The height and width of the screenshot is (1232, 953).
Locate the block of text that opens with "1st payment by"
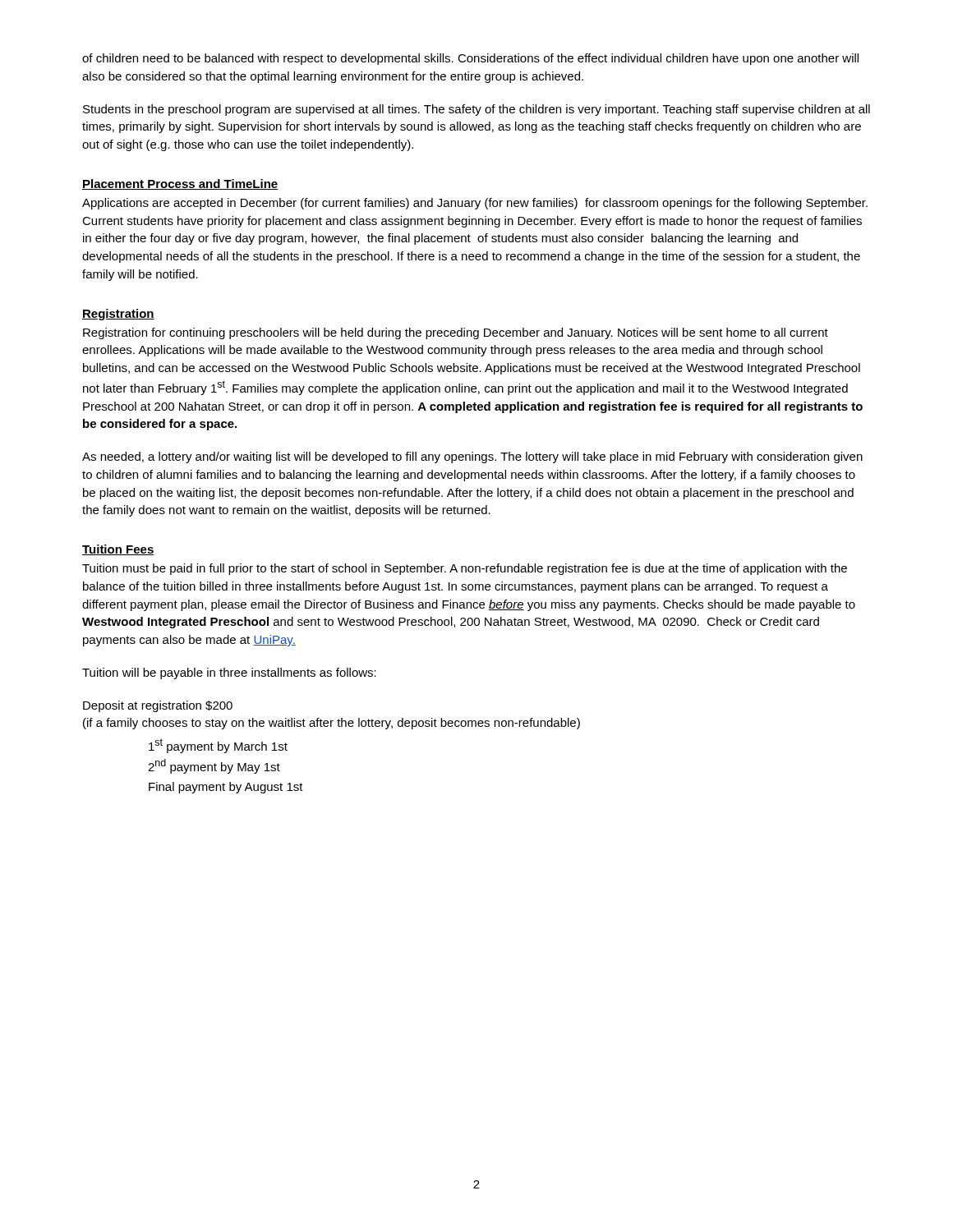click(x=218, y=745)
